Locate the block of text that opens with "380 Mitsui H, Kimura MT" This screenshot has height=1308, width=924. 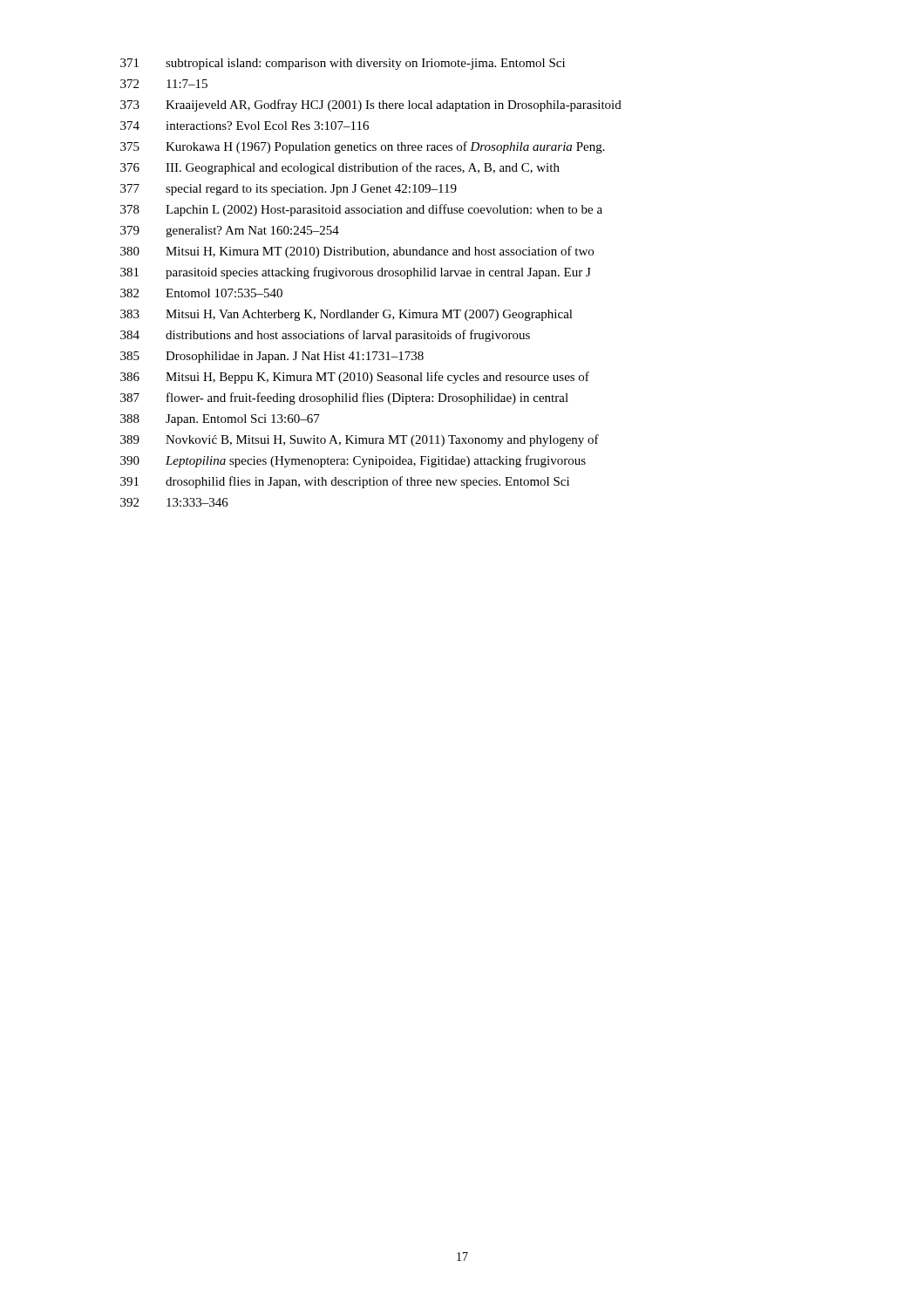point(462,251)
